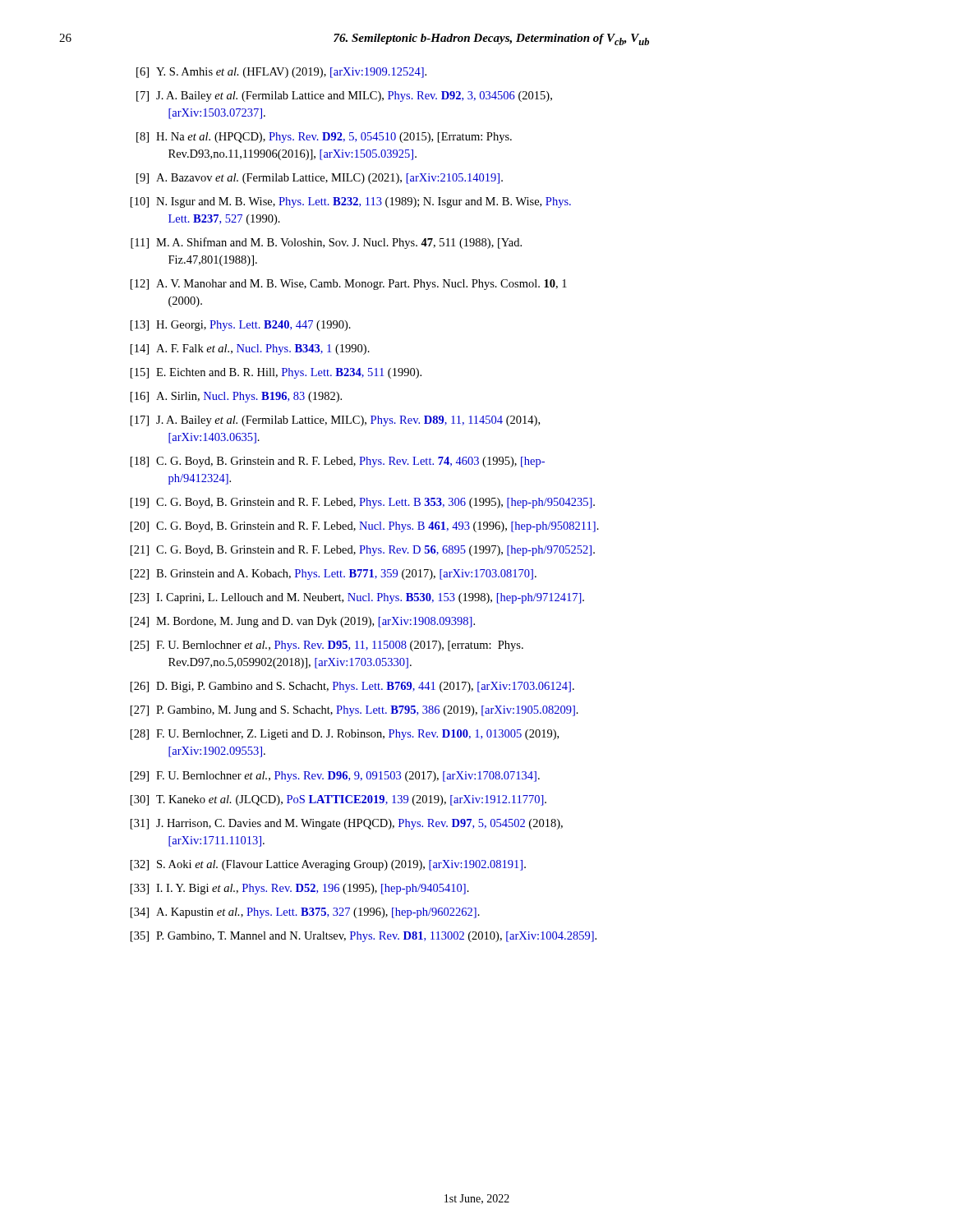Select the element starting "[27] P. Gambino, M."

click(500, 710)
